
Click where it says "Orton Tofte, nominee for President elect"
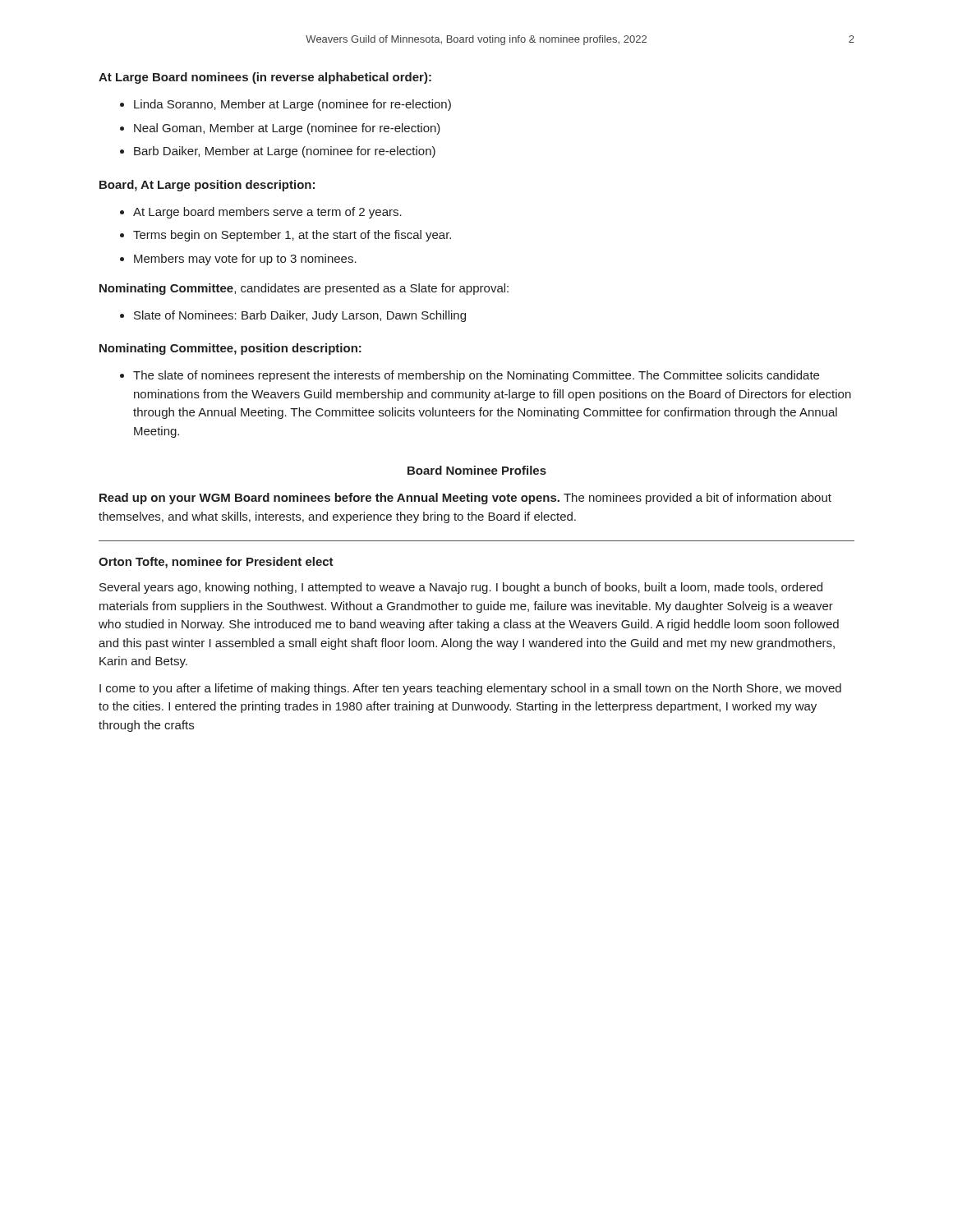[x=216, y=561]
